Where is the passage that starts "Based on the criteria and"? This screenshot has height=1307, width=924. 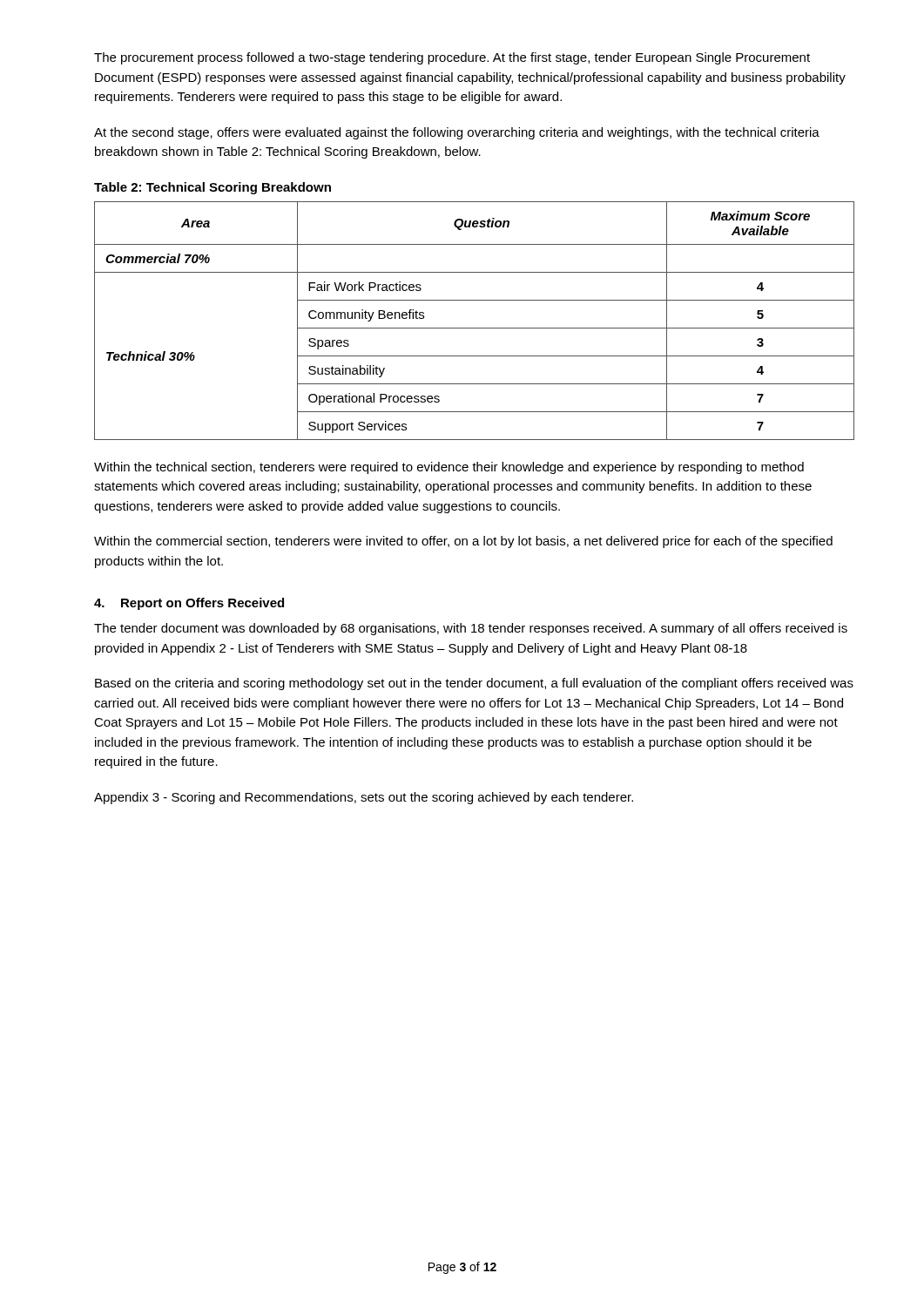coord(474,722)
